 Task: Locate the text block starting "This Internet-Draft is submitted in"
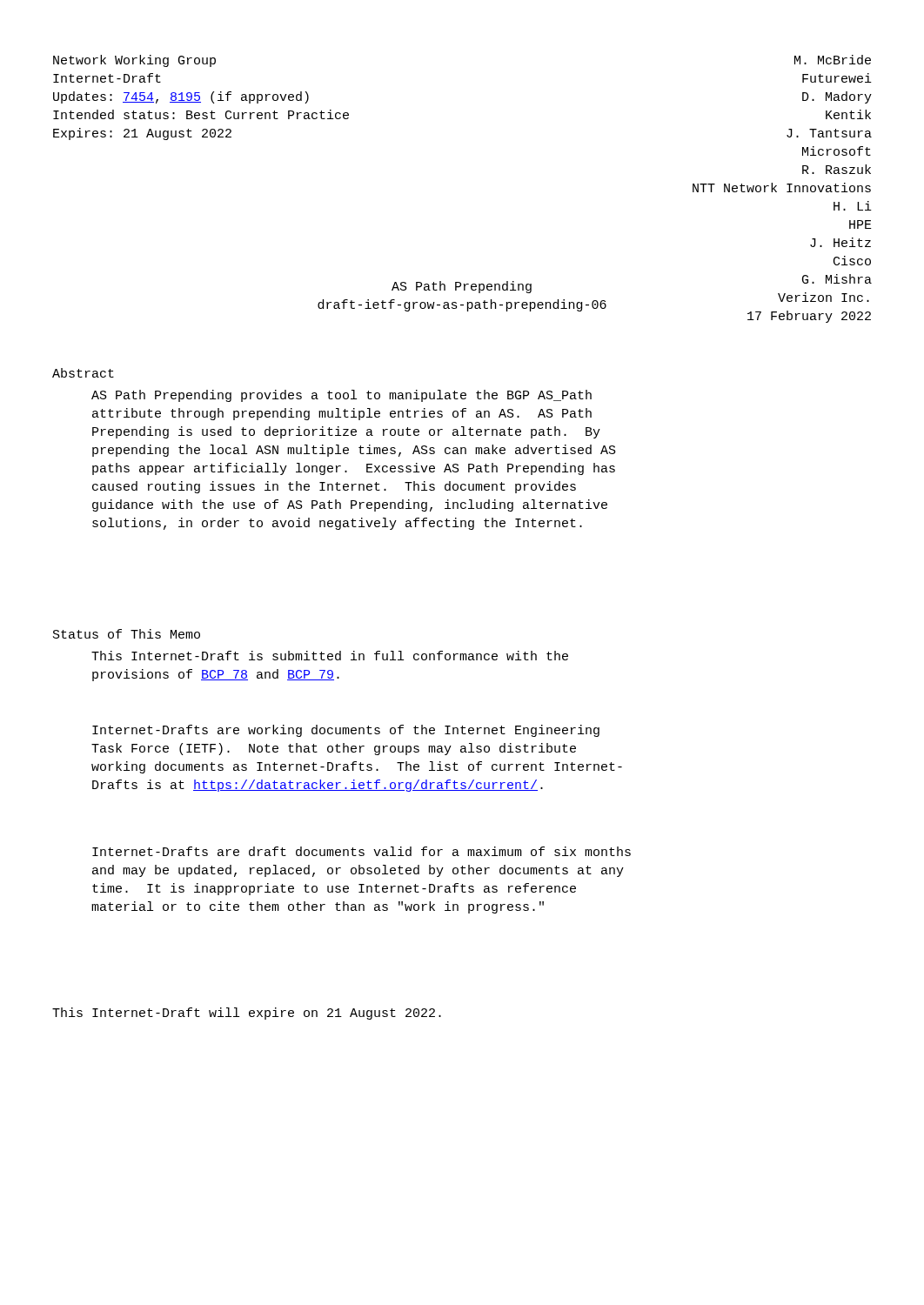pyautogui.click(x=330, y=666)
